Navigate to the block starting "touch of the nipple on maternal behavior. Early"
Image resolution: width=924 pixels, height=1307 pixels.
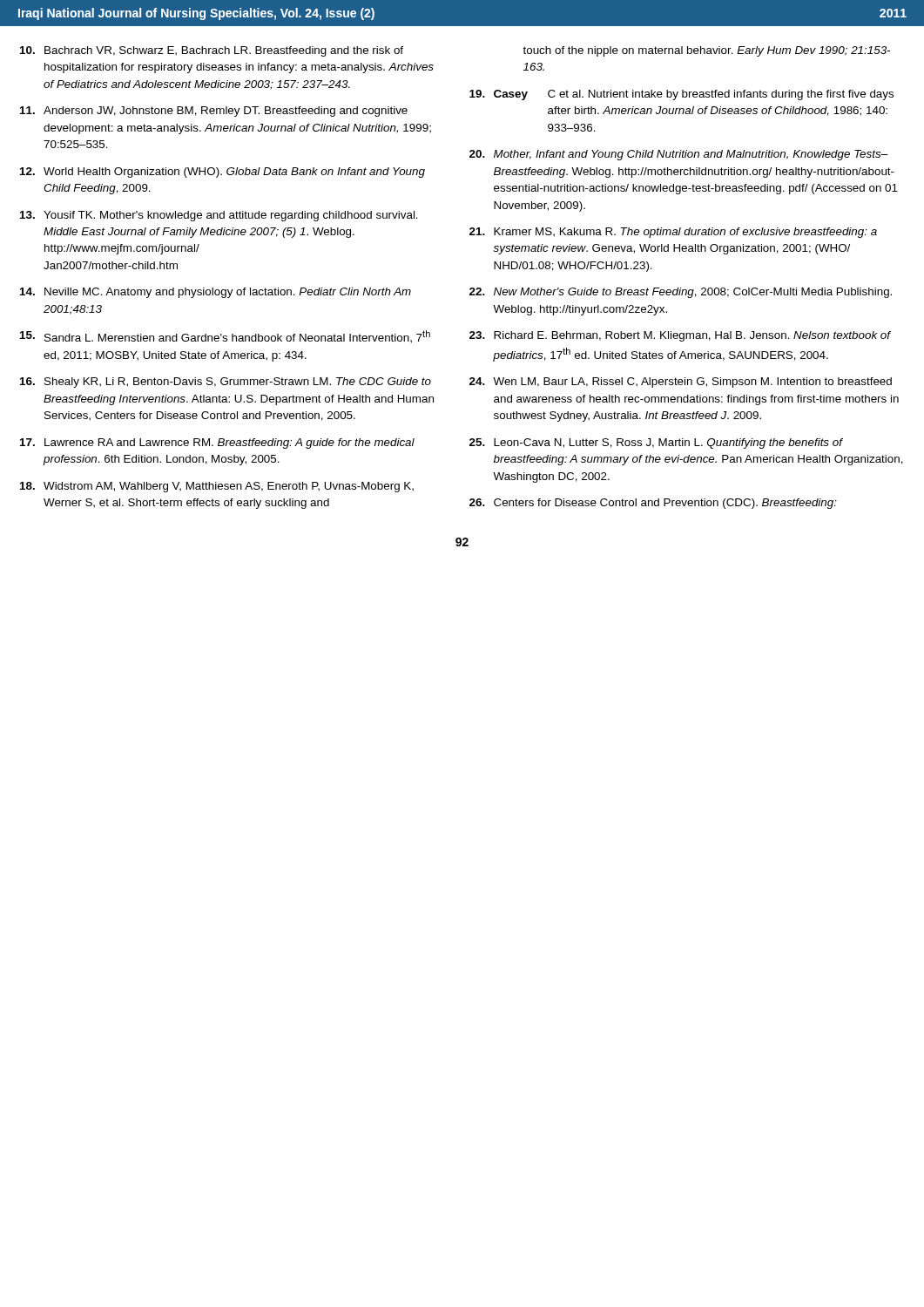pyautogui.click(x=707, y=59)
